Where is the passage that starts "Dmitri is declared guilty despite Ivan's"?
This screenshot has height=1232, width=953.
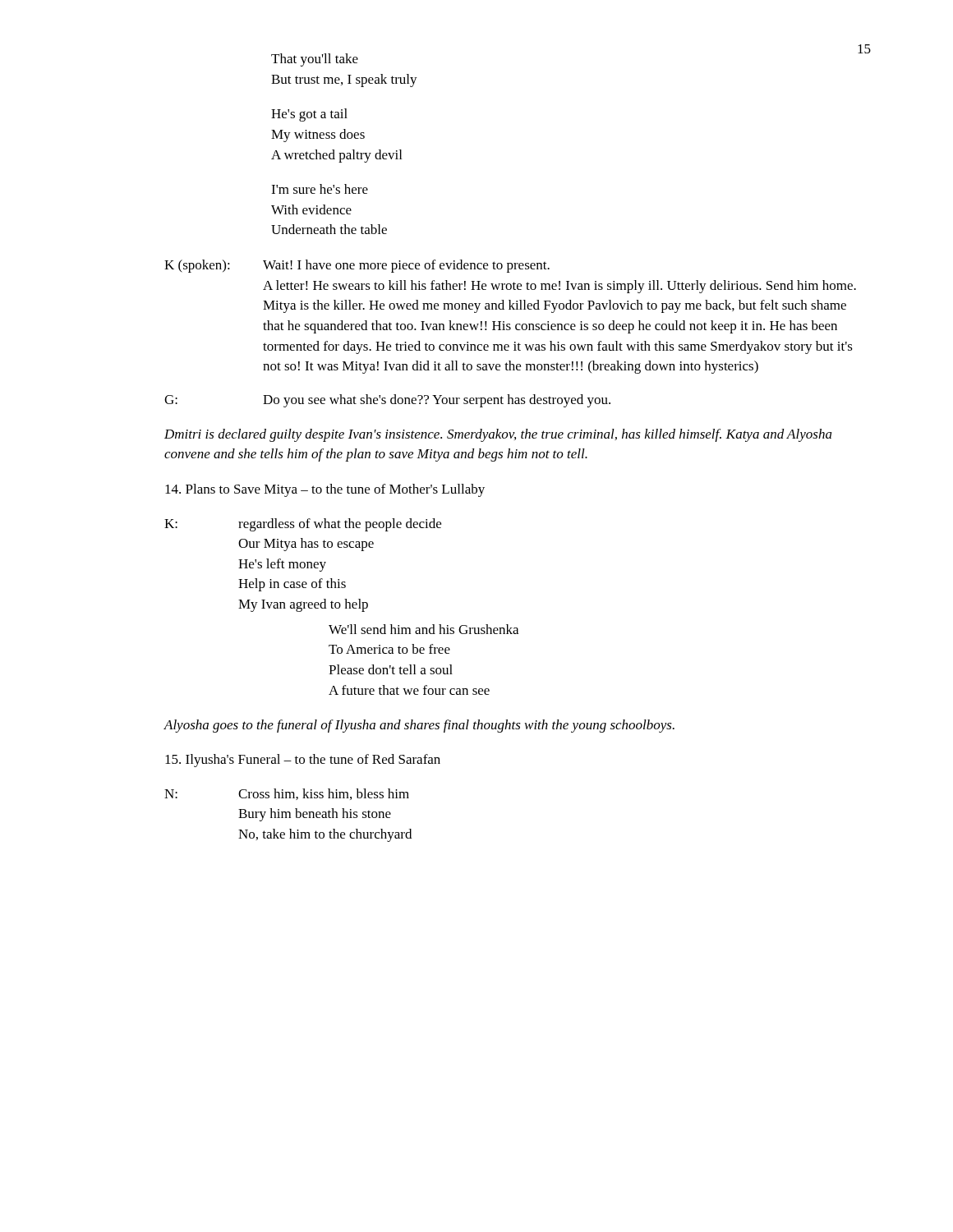pos(518,445)
